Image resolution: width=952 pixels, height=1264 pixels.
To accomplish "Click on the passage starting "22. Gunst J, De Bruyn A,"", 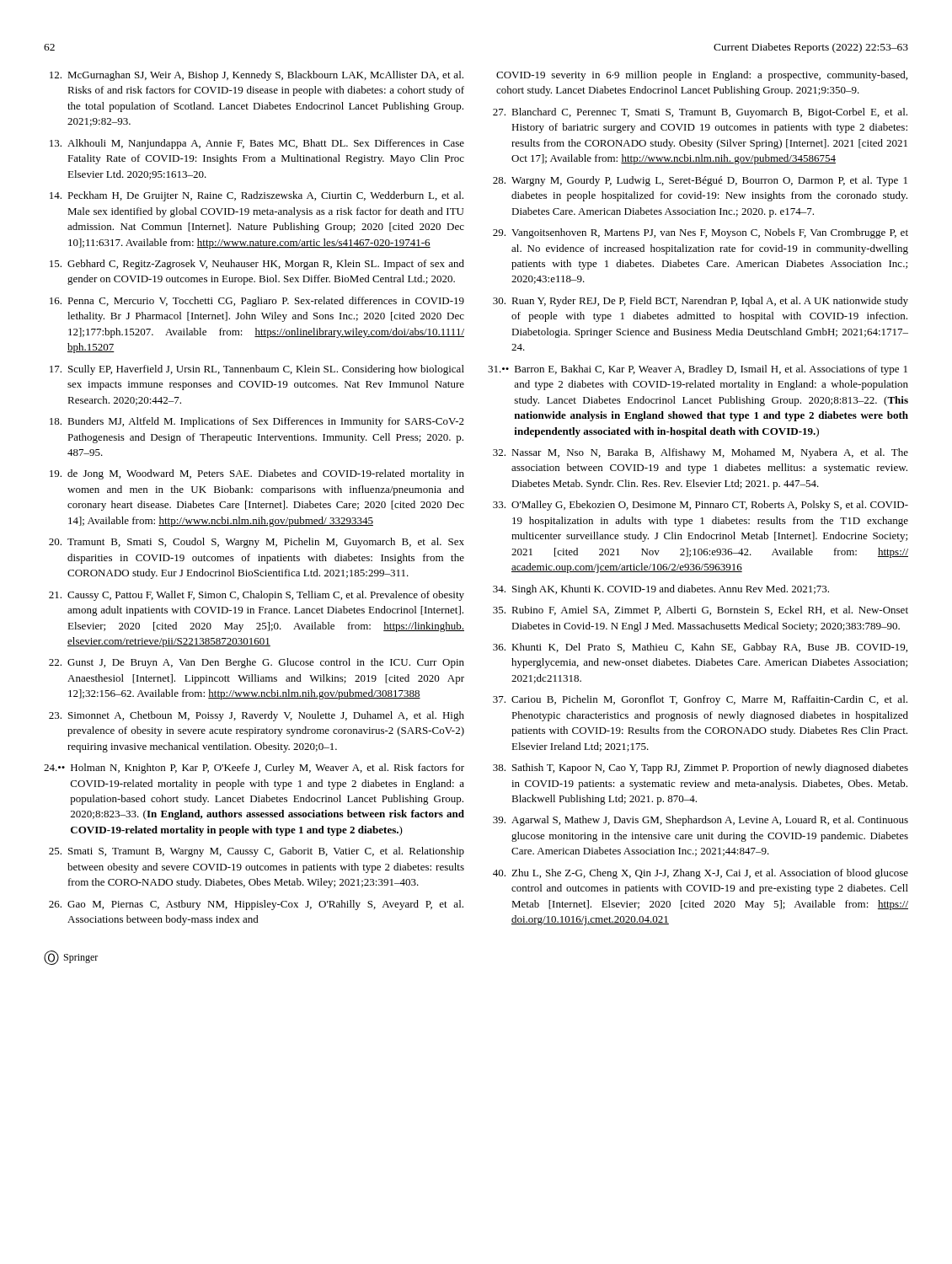I will [254, 678].
